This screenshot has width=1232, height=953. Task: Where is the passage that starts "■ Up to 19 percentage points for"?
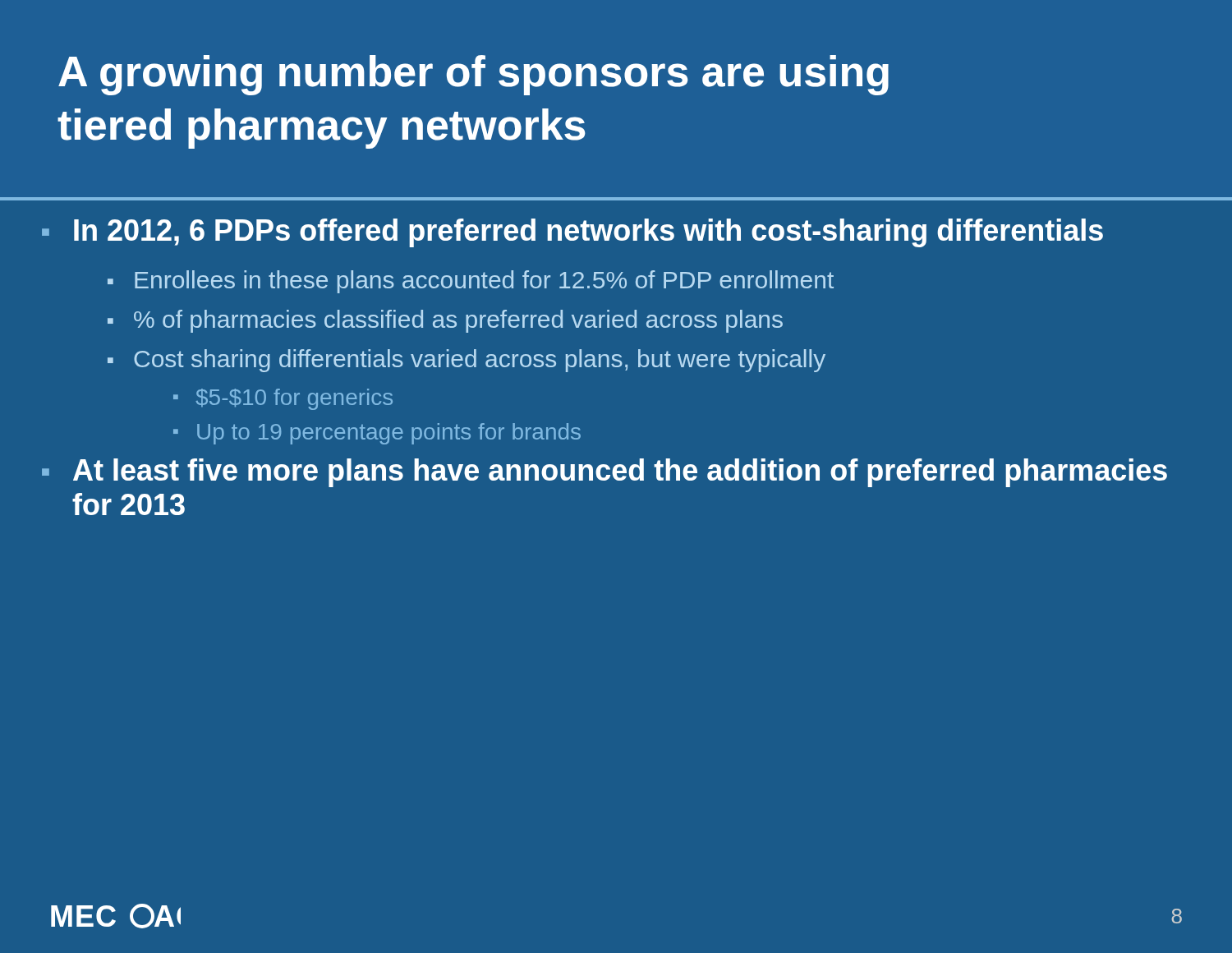377,432
